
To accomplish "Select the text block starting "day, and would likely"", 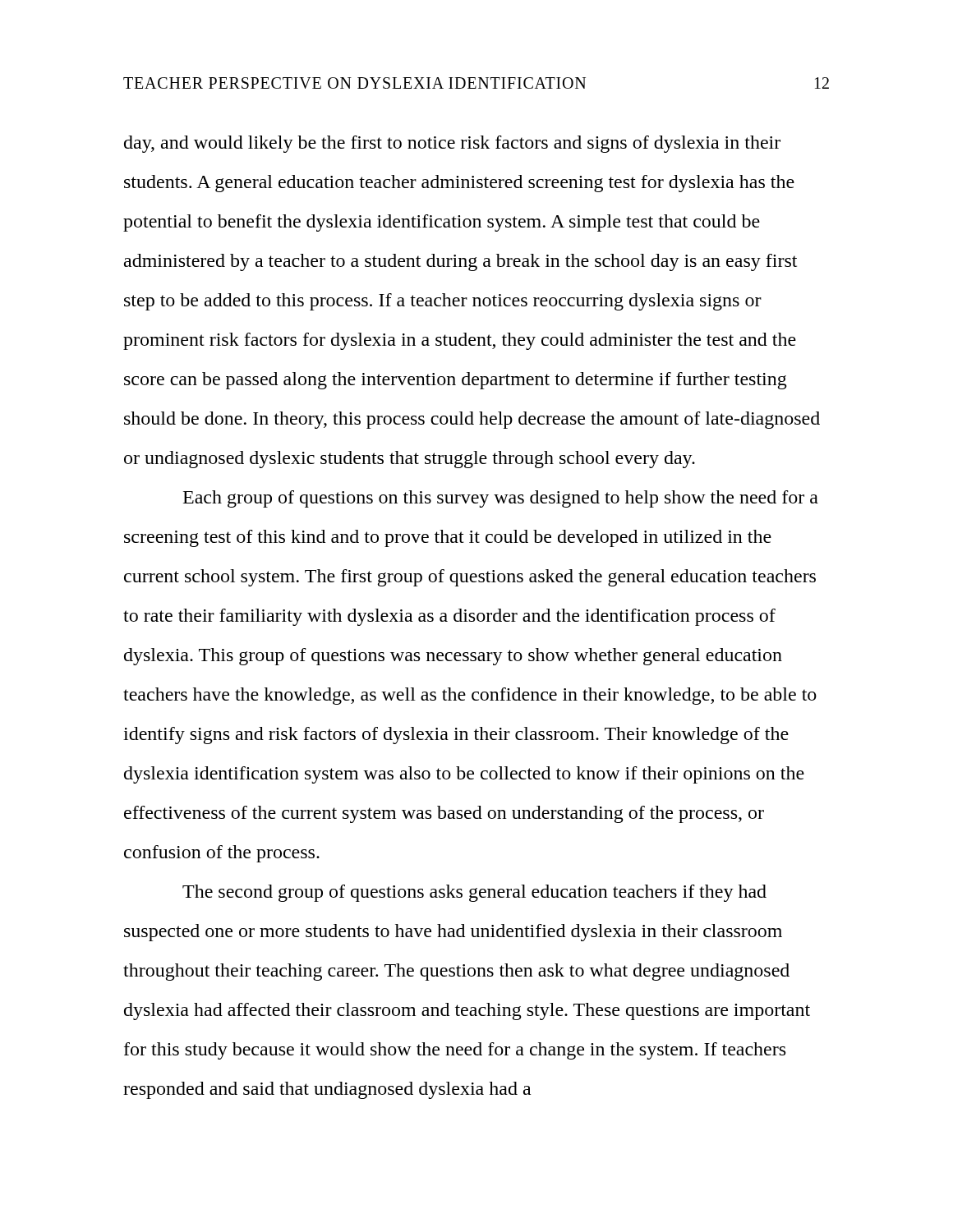I will point(476,300).
